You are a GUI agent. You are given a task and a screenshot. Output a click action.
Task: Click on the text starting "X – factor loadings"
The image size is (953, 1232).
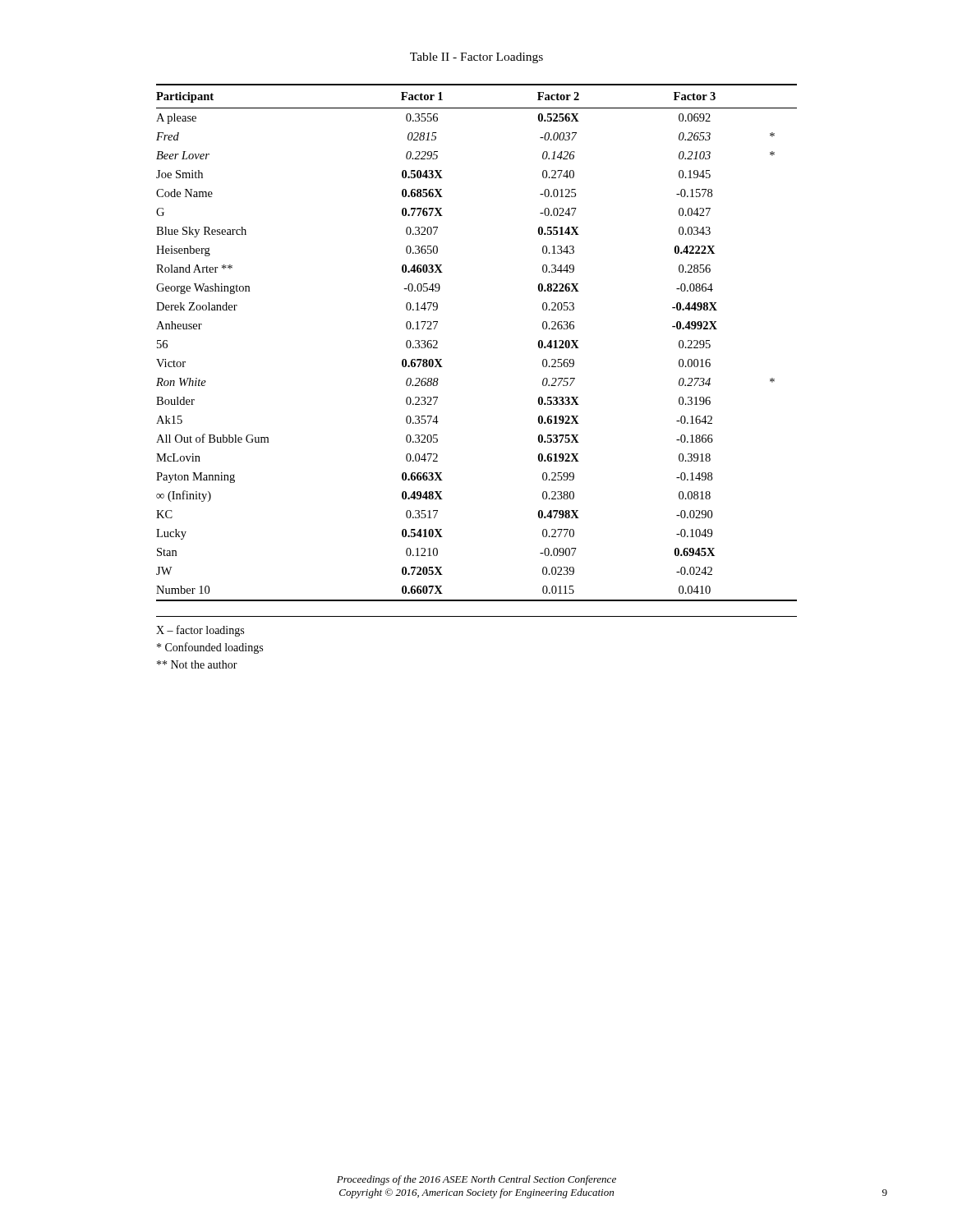coord(200,630)
